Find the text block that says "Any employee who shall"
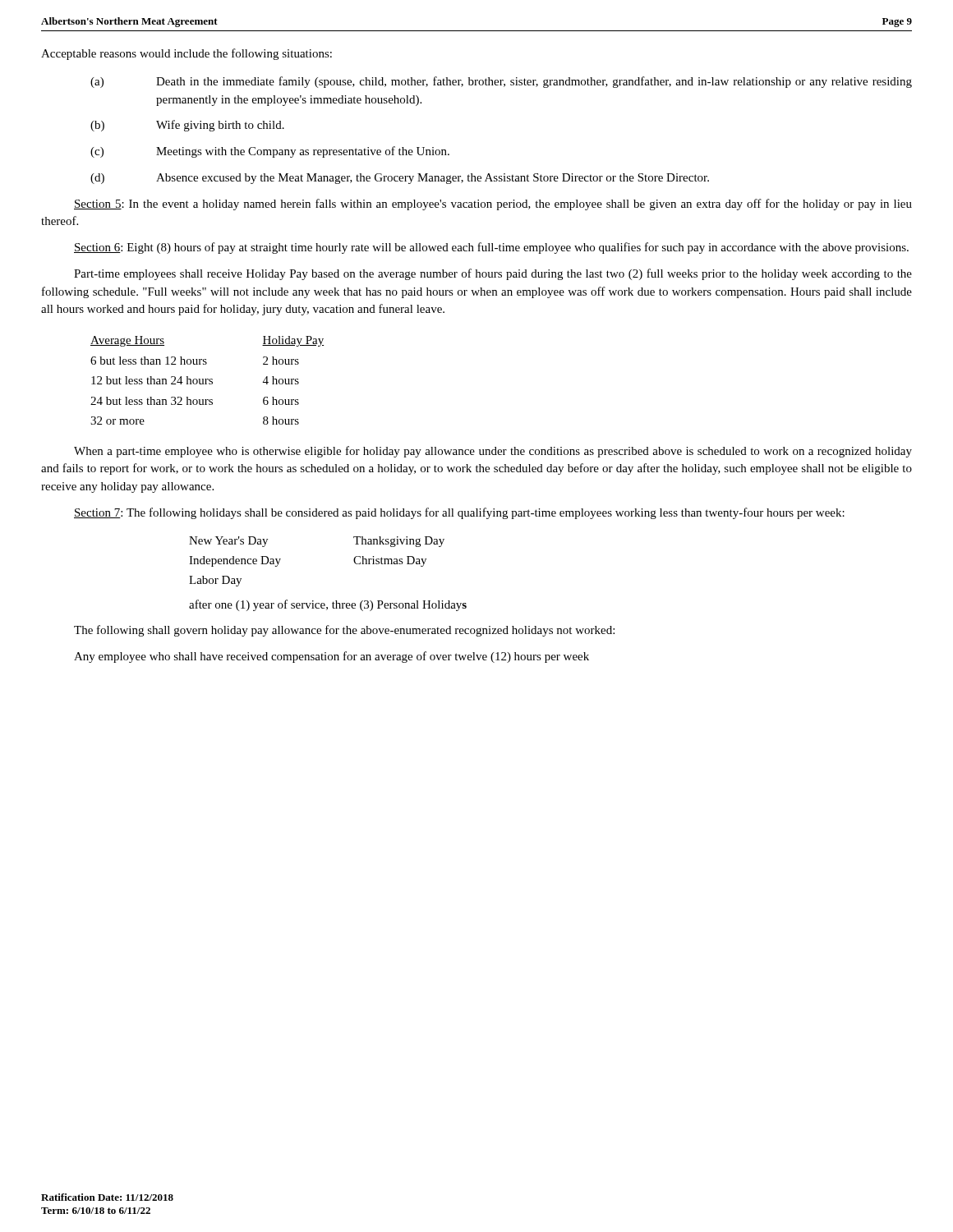The image size is (953, 1232). [x=476, y=657]
